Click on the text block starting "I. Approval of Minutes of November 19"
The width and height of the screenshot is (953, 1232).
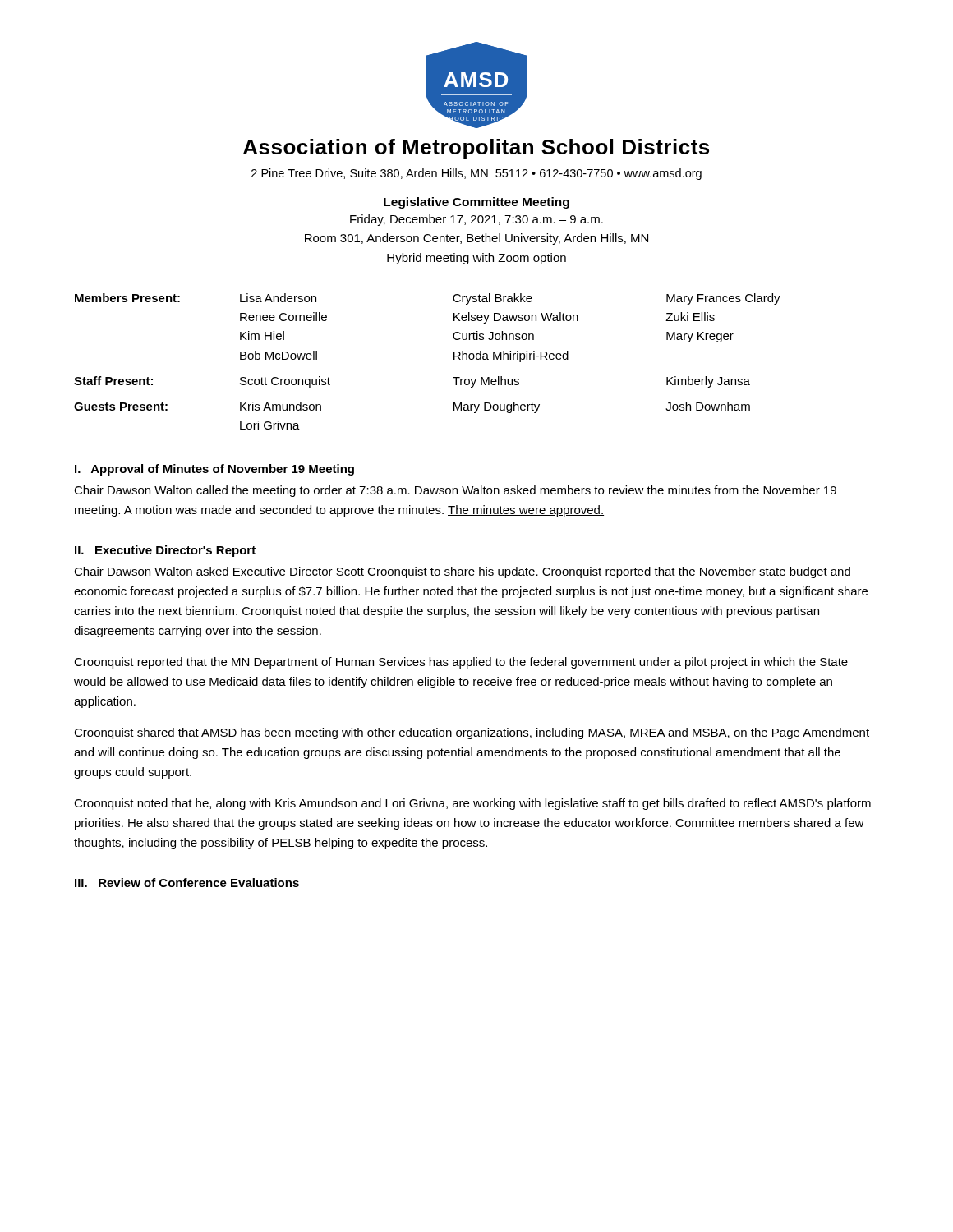[x=214, y=468]
